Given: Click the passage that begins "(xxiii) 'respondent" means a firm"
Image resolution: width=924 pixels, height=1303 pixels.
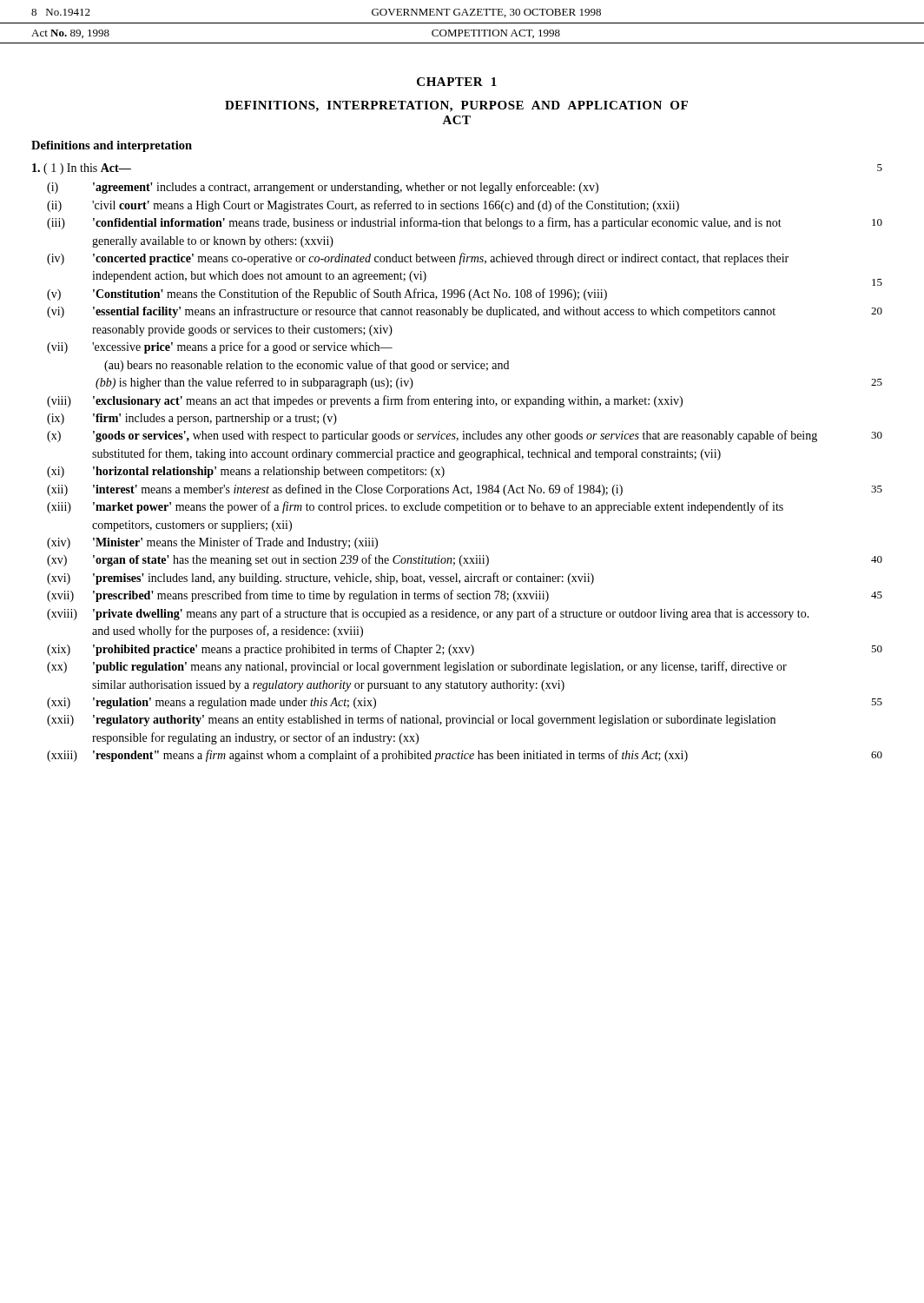Looking at the screenshot, I should click(x=457, y=756).
